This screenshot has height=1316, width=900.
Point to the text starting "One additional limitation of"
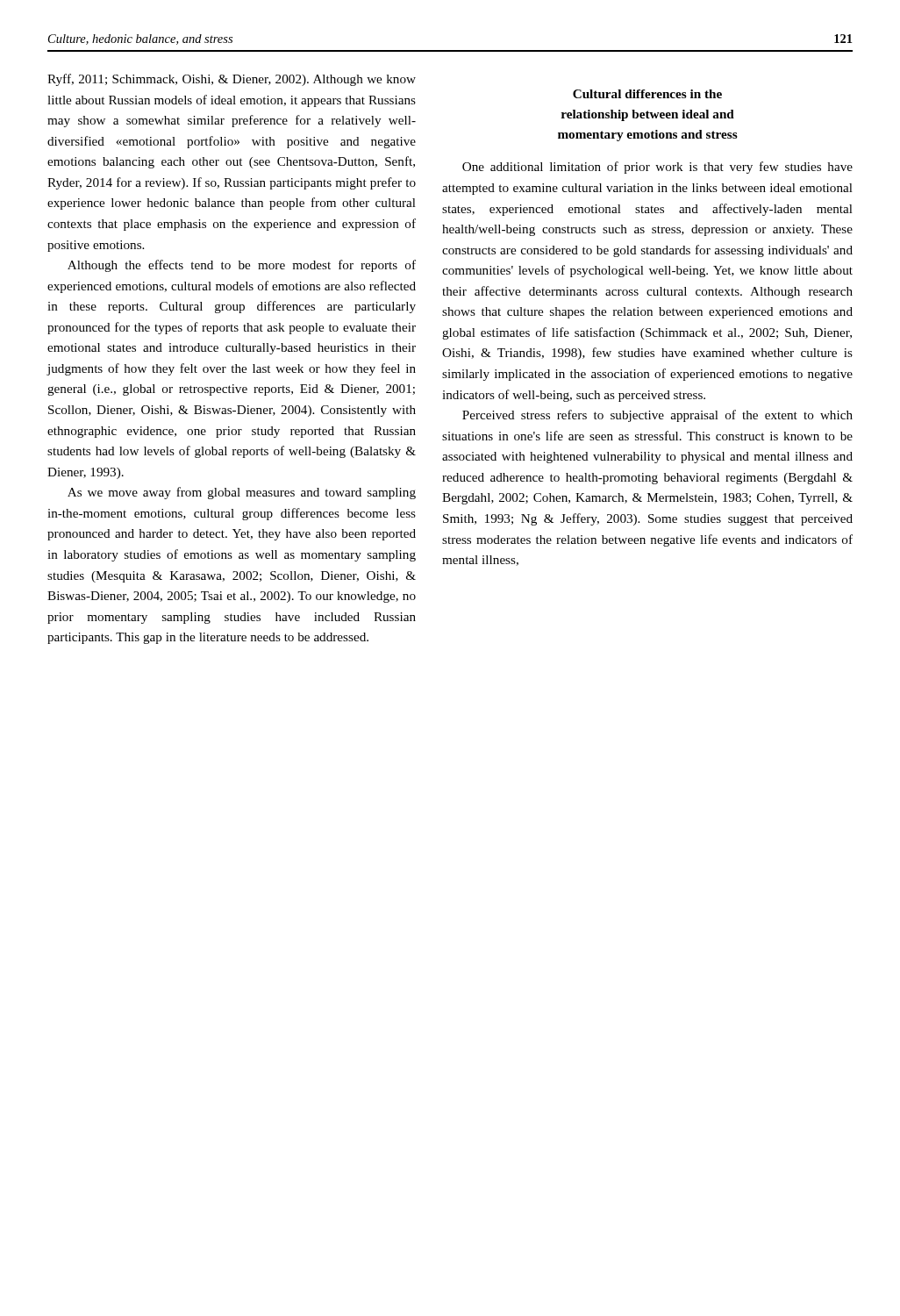pyautogui.click(x=647, y=363)
